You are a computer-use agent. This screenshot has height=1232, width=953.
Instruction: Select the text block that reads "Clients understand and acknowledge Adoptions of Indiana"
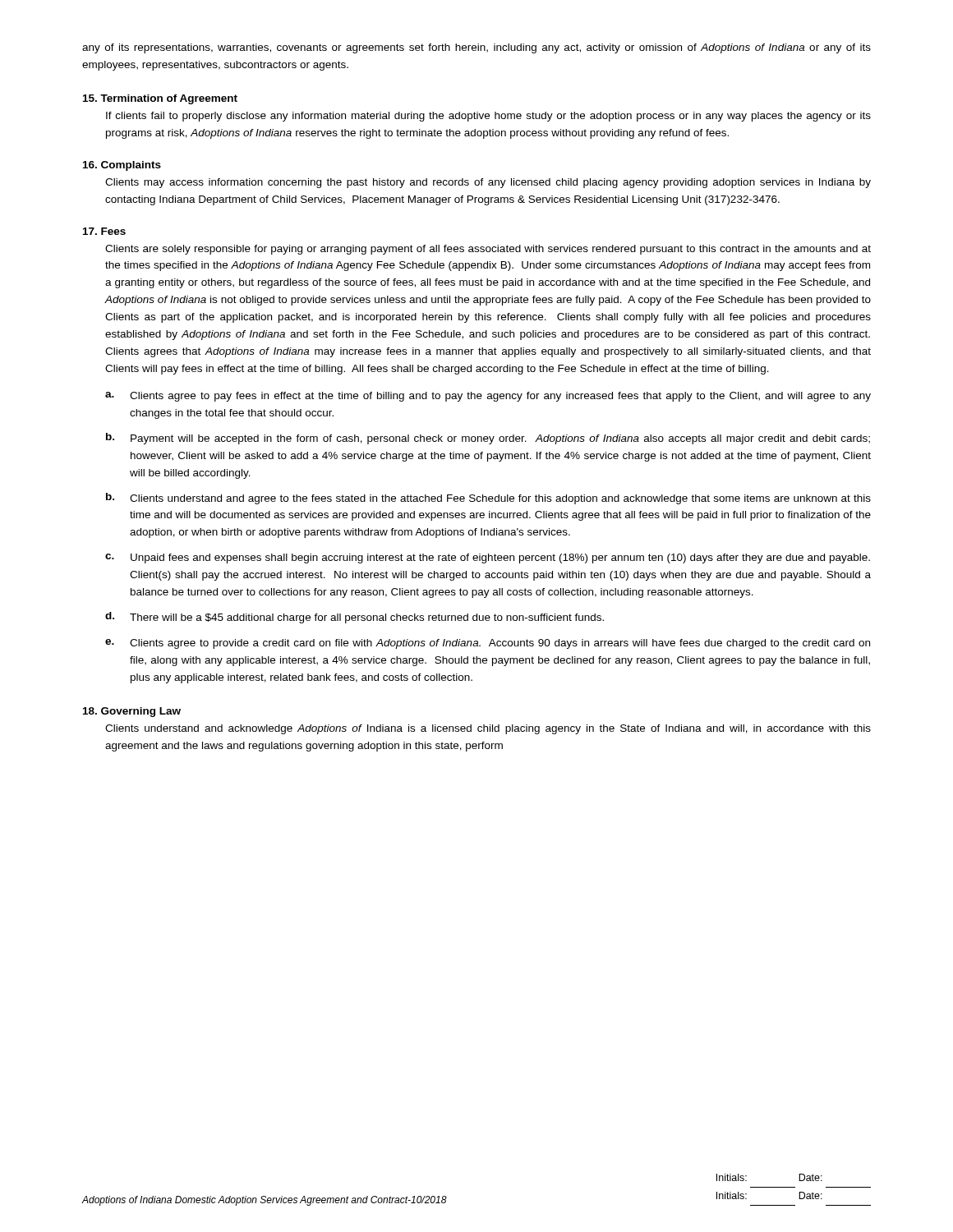pyautogui.click(x=488, y=736)
